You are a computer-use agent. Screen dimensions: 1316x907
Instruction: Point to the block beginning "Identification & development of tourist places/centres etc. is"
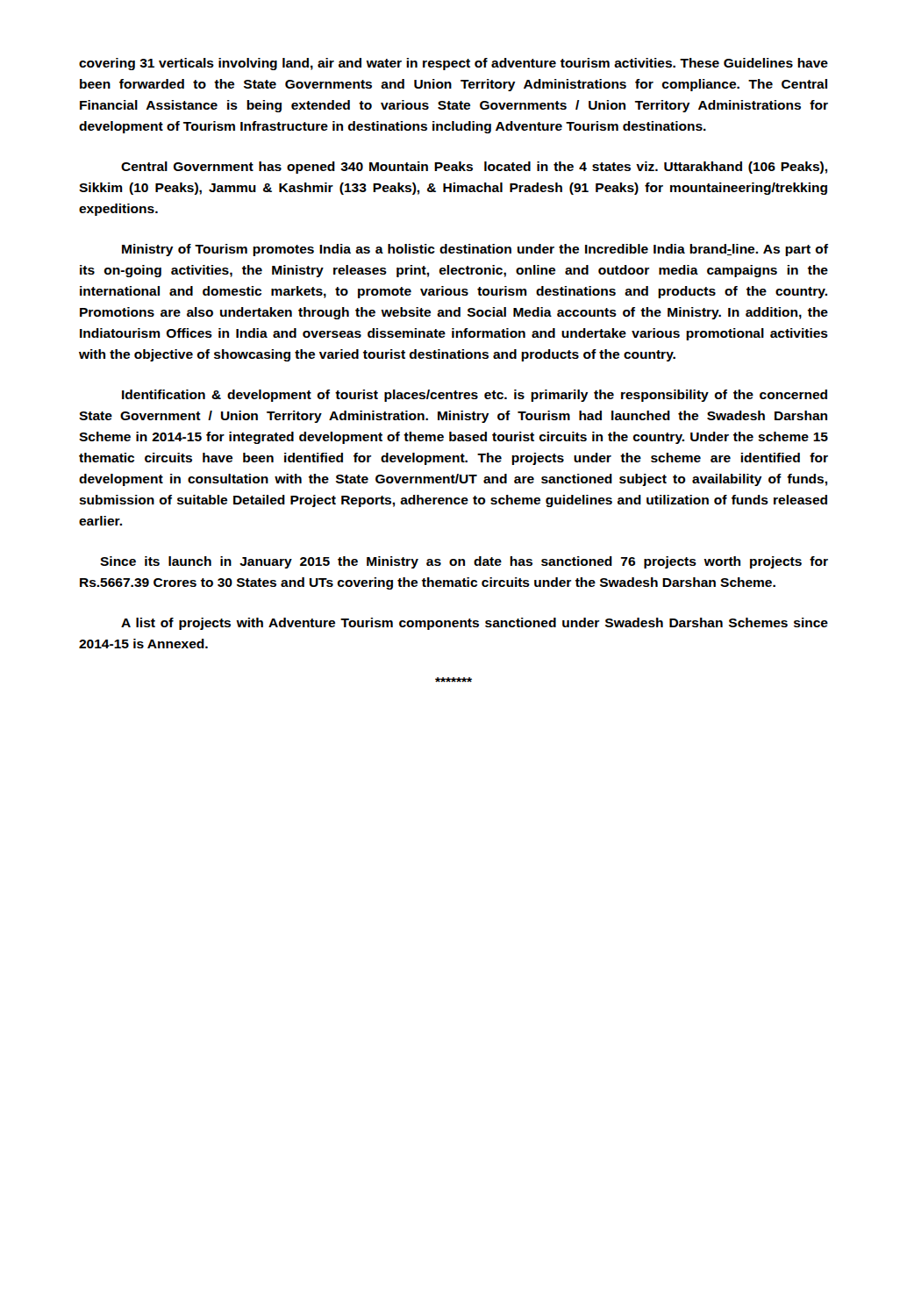pos(454,458)
